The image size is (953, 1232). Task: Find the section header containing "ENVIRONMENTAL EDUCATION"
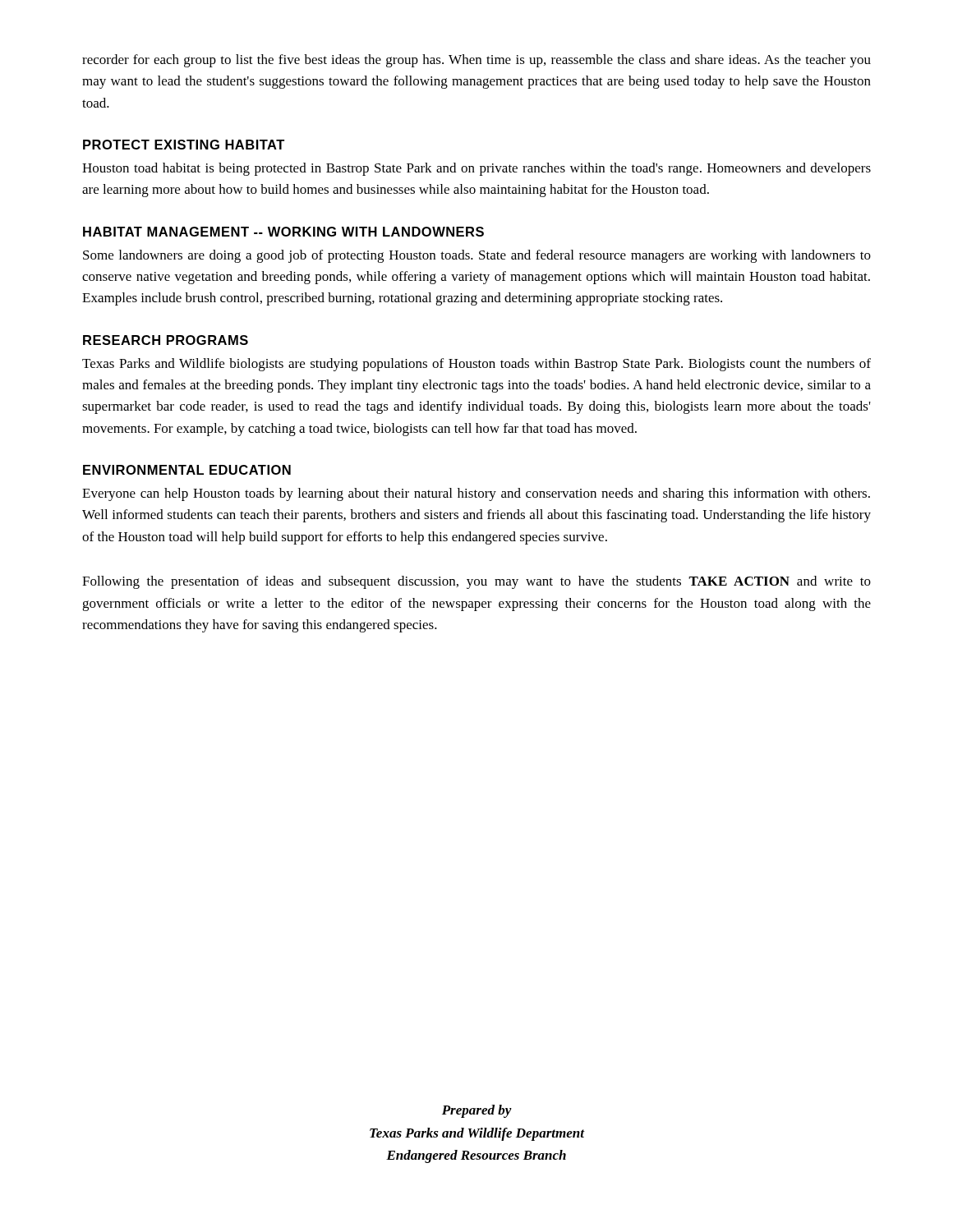click(187, 470)
